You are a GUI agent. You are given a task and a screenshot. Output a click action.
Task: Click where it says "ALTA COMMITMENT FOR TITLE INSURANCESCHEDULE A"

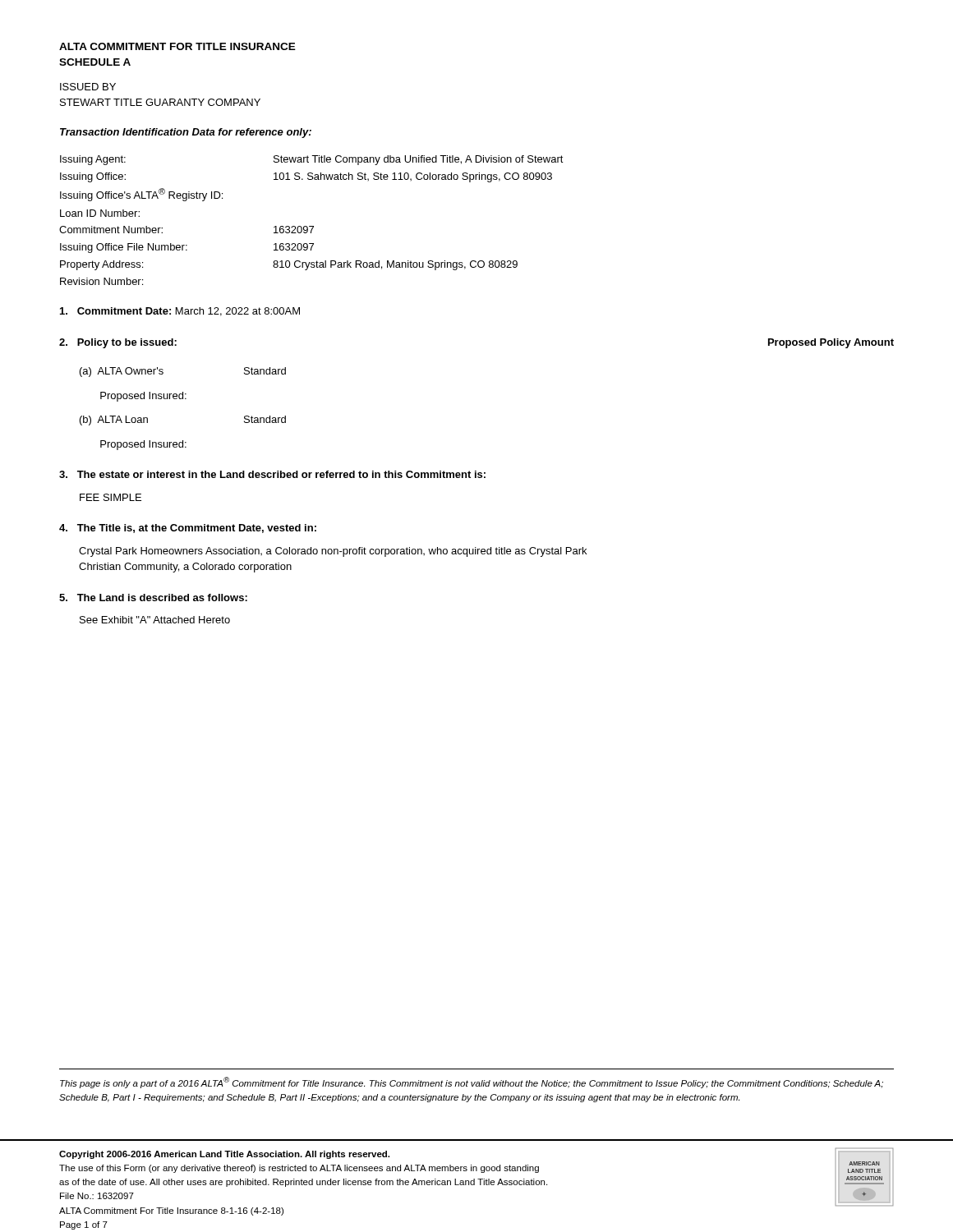pyautogui.click(x=177, y=46)
